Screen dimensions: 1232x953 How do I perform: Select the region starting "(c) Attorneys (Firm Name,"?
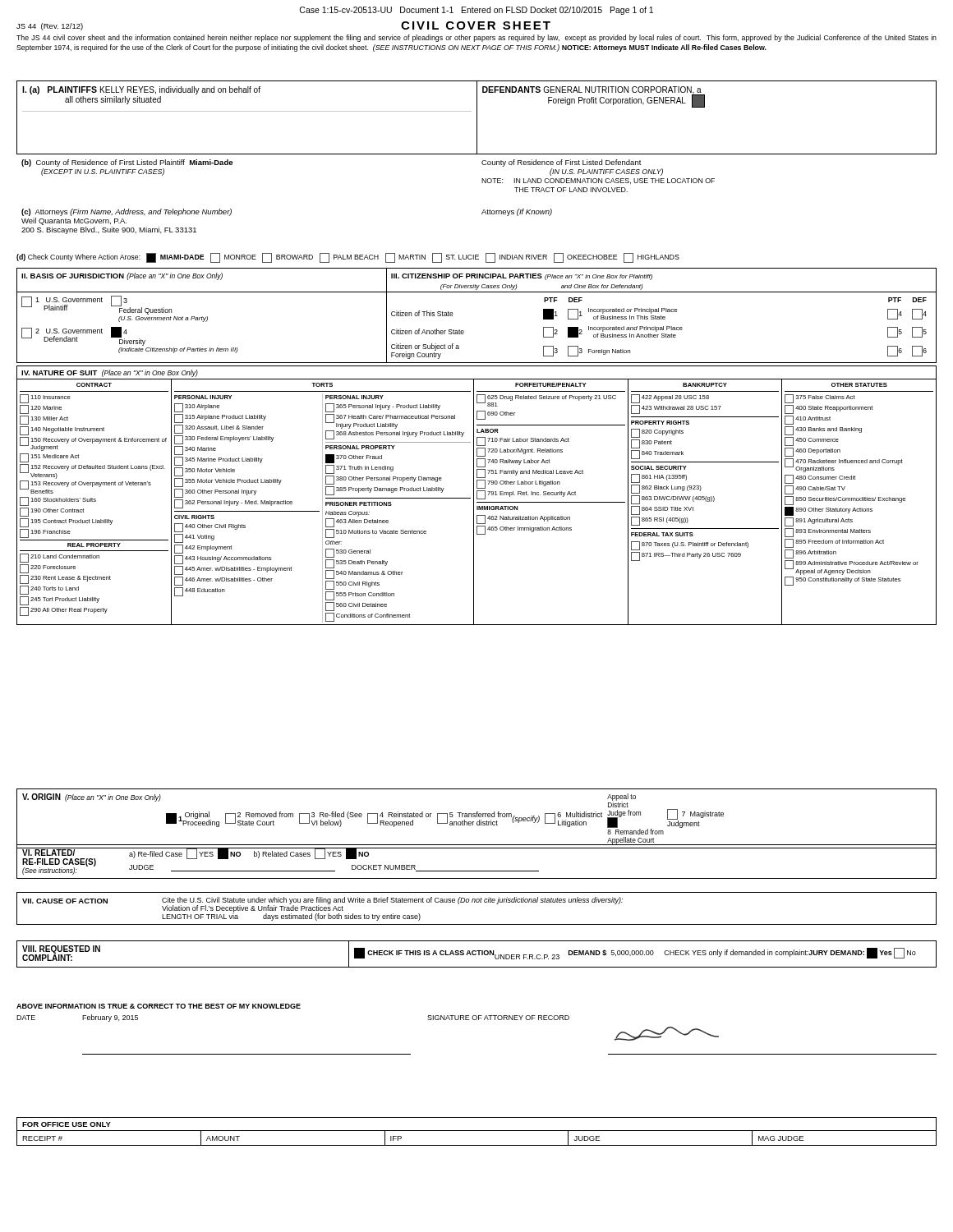476,221
